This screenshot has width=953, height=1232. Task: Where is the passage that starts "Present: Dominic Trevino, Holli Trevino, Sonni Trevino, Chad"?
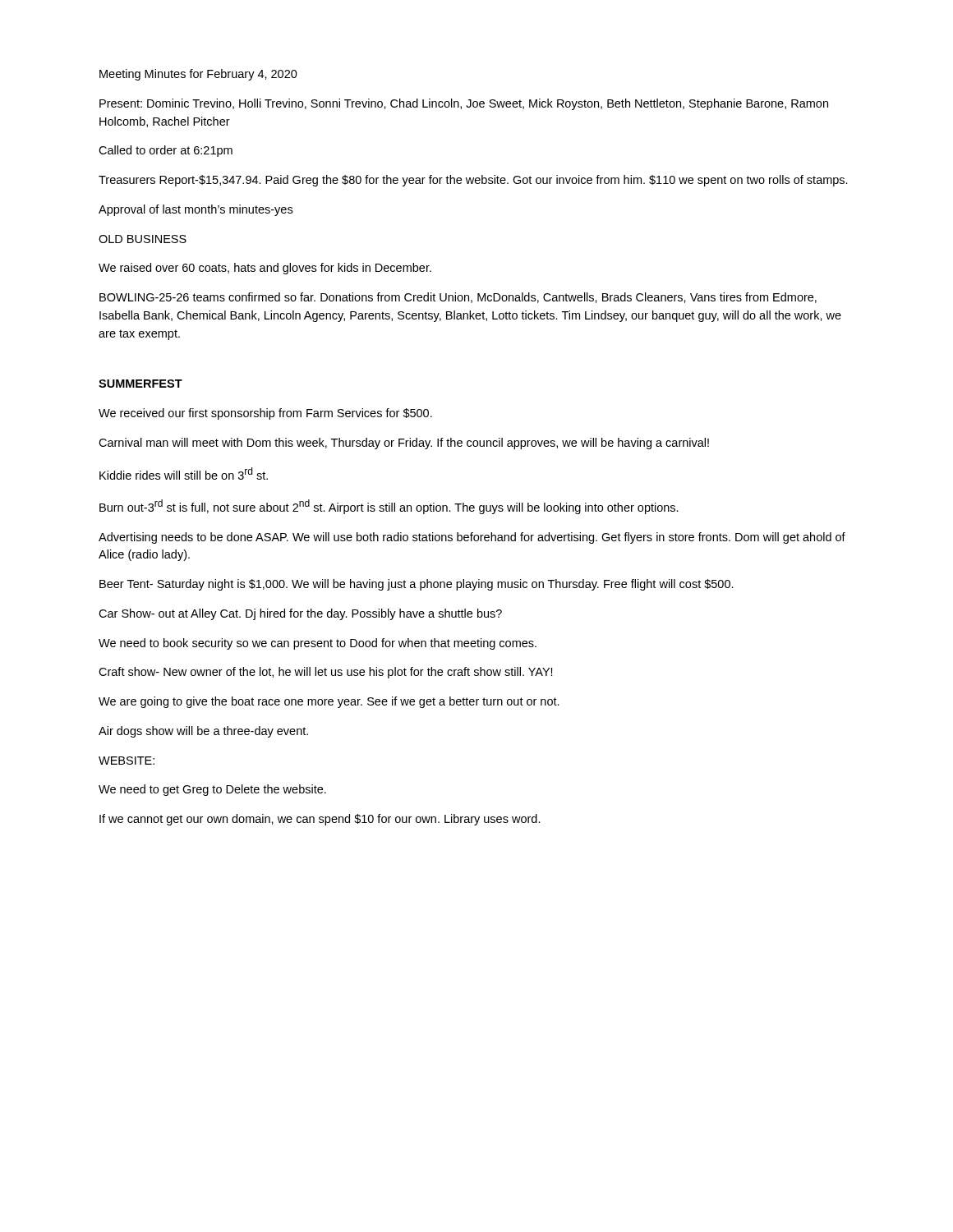pos(464,112)
